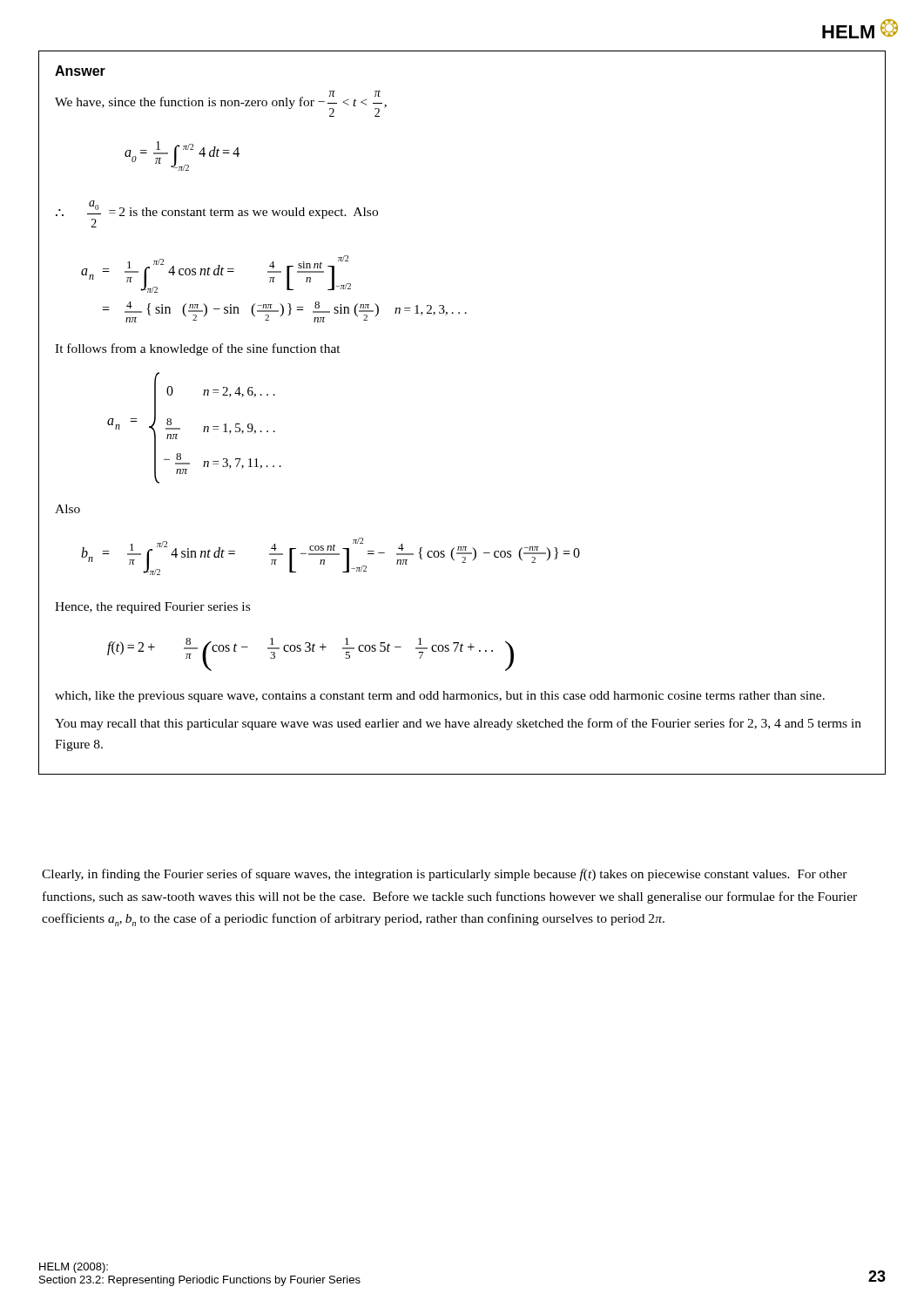The width and height of the screenshot is (924, 1307).
Task: Point to the text block starting "You may recall that this"
Action: point(458,733)
